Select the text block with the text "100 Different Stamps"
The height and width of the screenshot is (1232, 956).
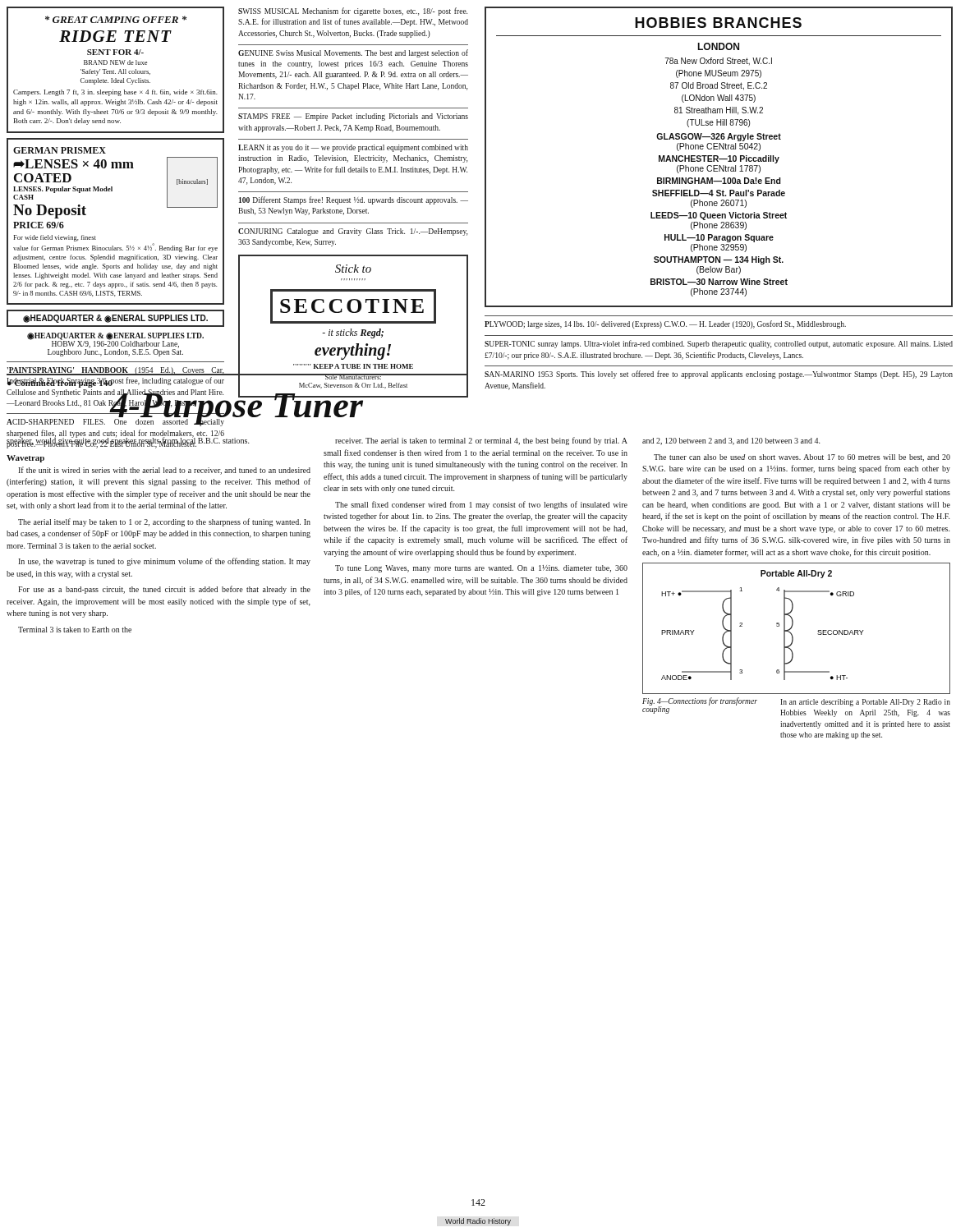(x=353, y=206)
